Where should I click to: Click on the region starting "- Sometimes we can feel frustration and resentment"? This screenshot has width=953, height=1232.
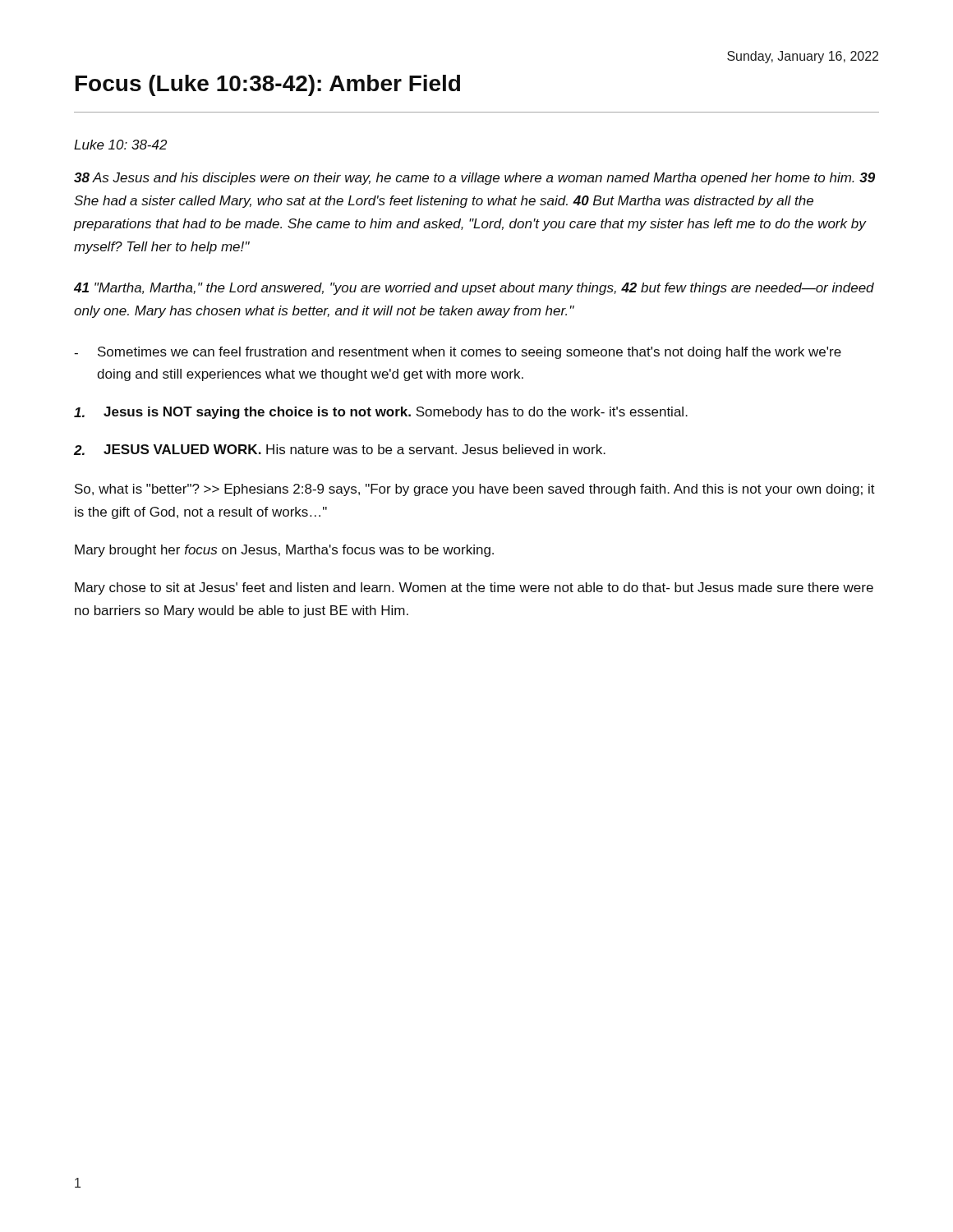click(476, 363)
